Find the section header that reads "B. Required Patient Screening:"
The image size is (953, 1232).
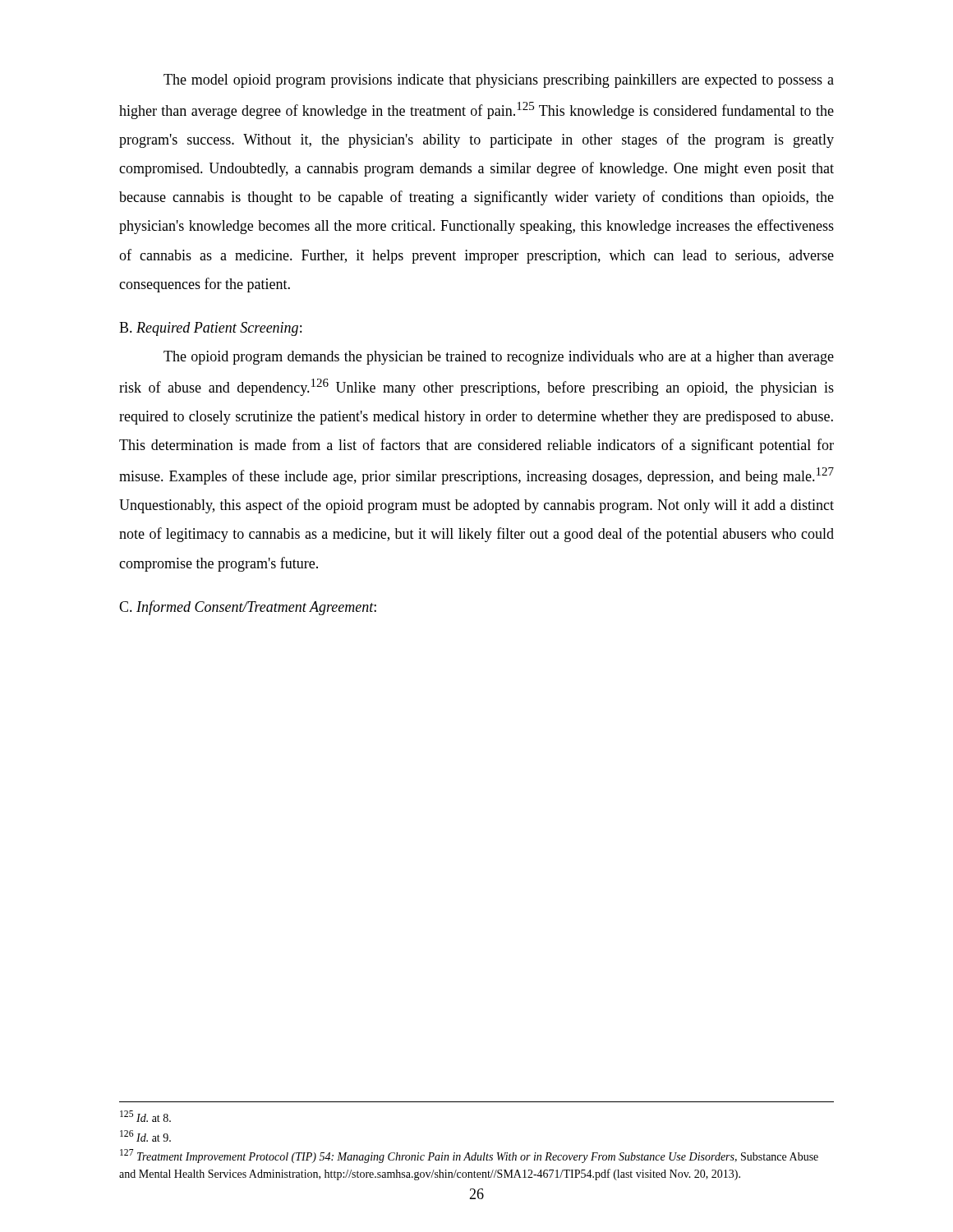point(210,329)
